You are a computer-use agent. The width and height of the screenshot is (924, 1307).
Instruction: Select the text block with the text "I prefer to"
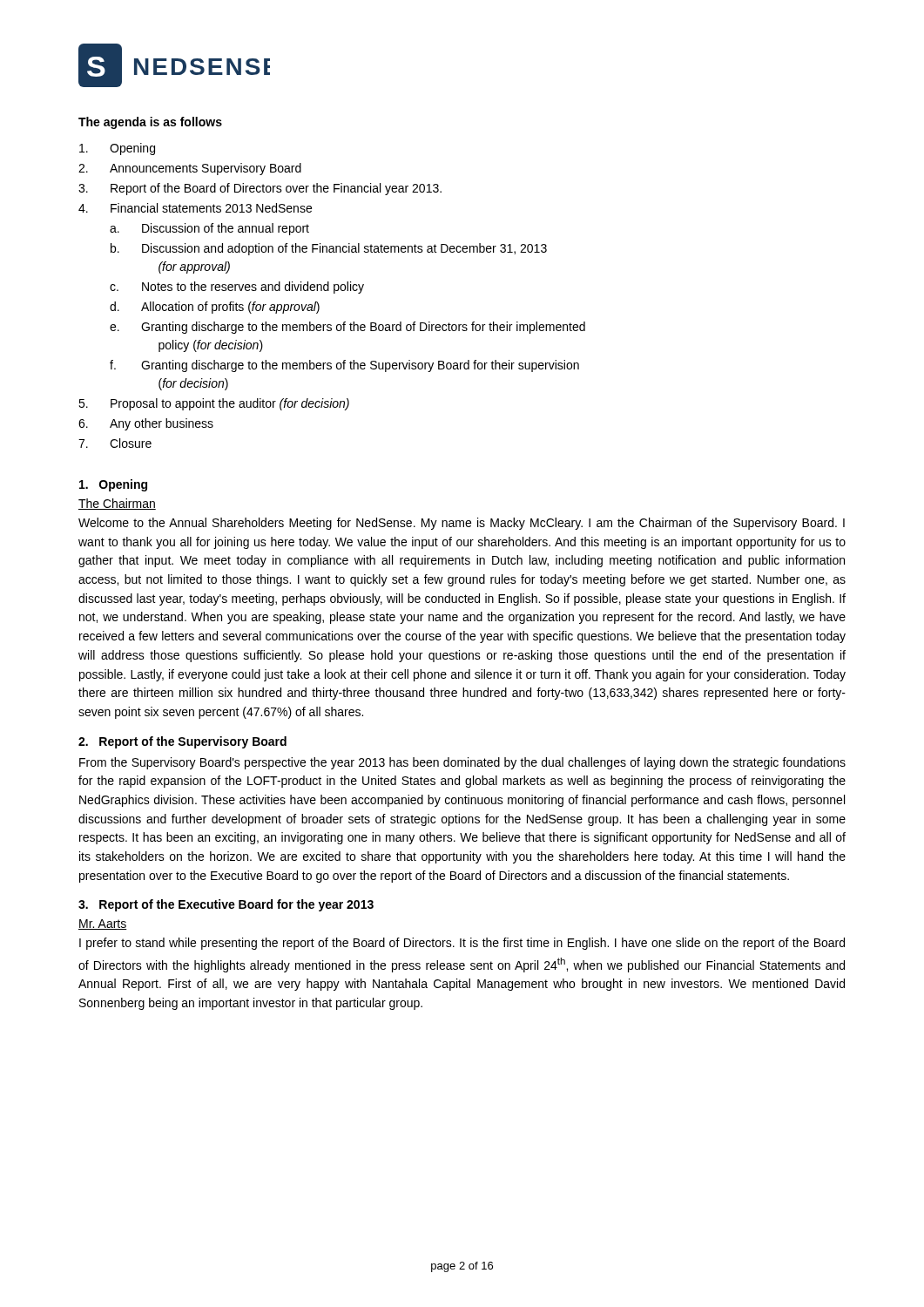click(x=462, y=973)
